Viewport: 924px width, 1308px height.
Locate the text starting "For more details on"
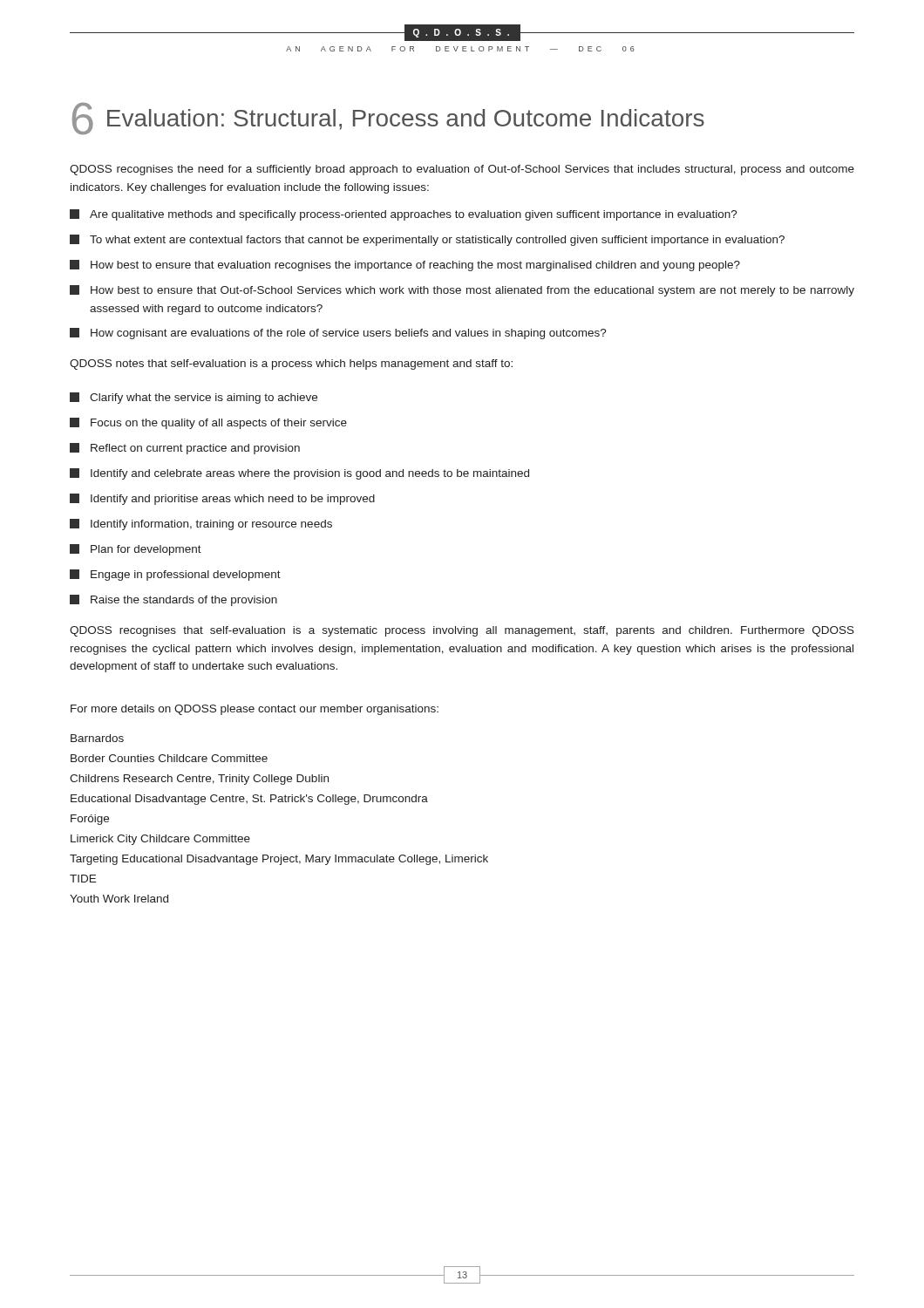point(255,709)
